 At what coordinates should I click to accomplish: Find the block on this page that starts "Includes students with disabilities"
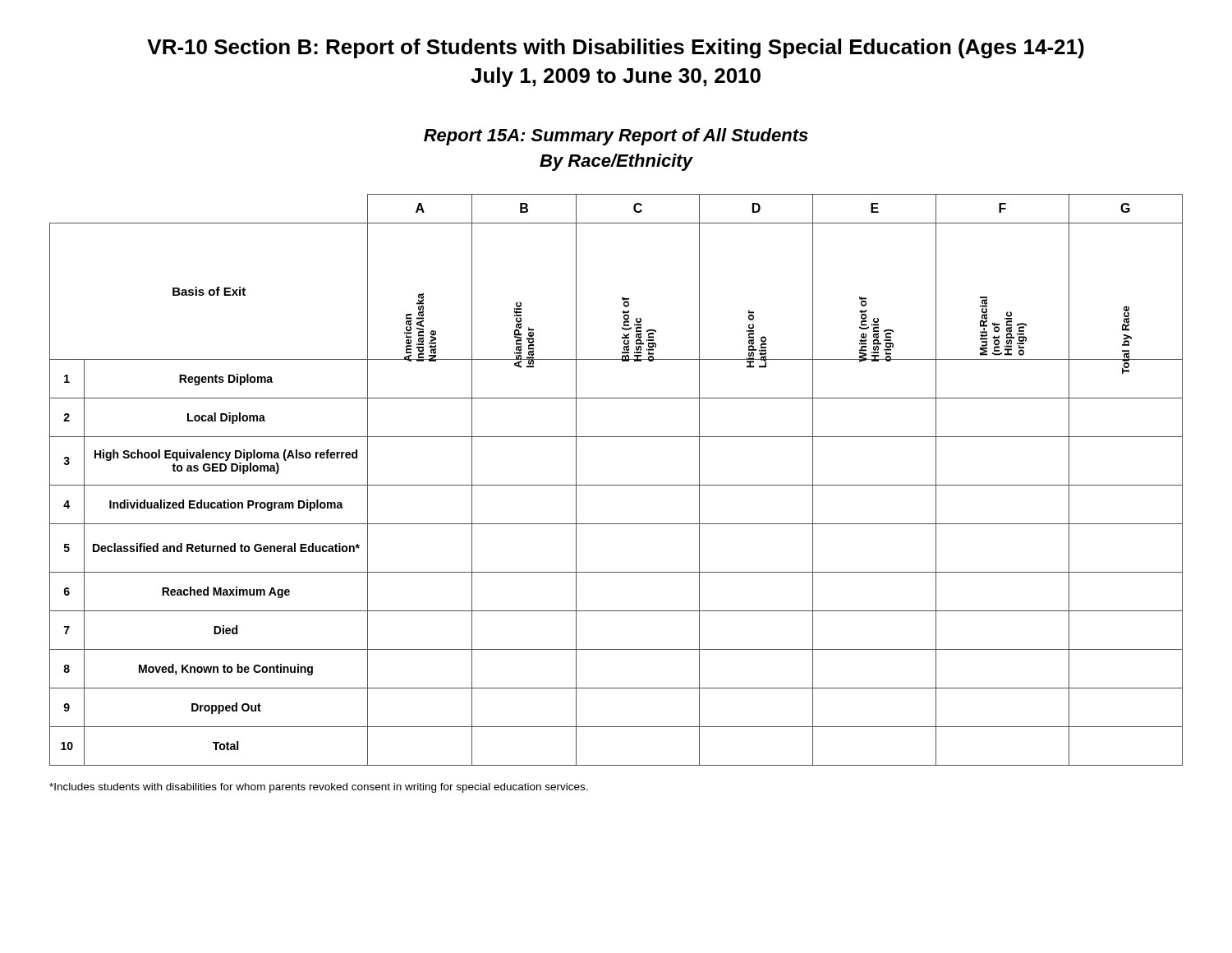point(319,786)
